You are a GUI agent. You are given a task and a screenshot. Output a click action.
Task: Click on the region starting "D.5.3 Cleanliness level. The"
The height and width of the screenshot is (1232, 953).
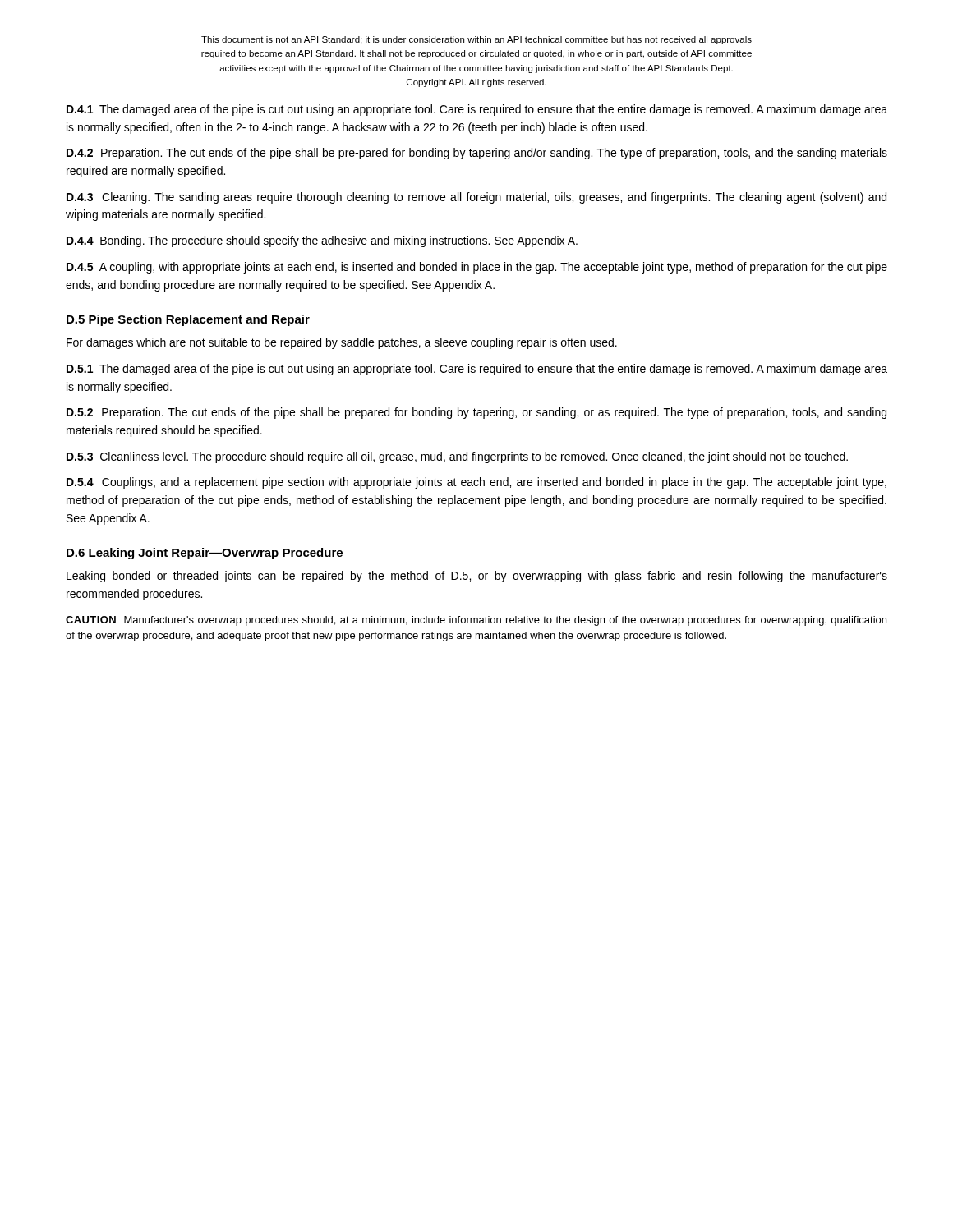pos(457,456)
